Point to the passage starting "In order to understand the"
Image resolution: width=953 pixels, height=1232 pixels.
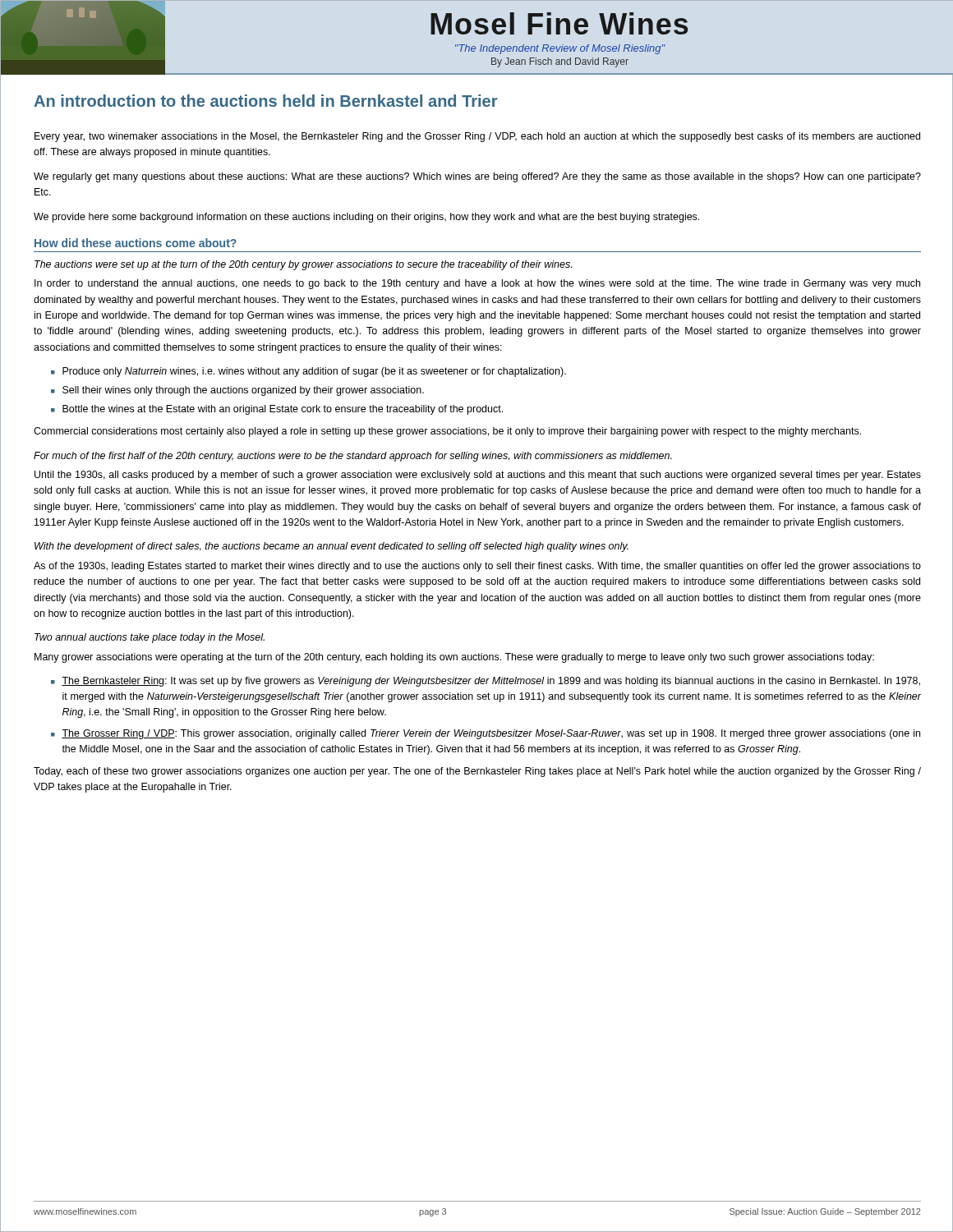477,315
